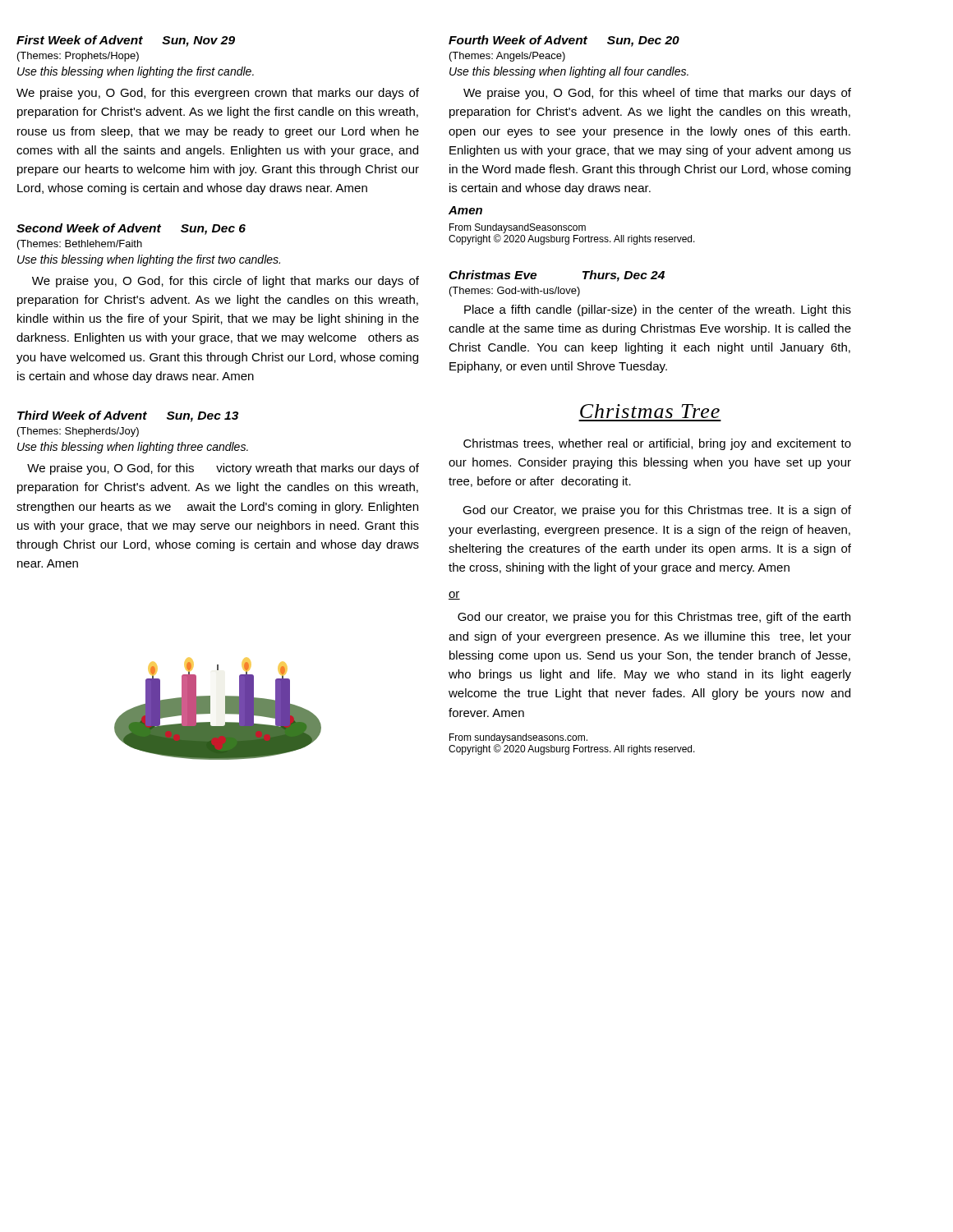Select the text block that reads "God our Creator, we praise you"

click(650, 539)
